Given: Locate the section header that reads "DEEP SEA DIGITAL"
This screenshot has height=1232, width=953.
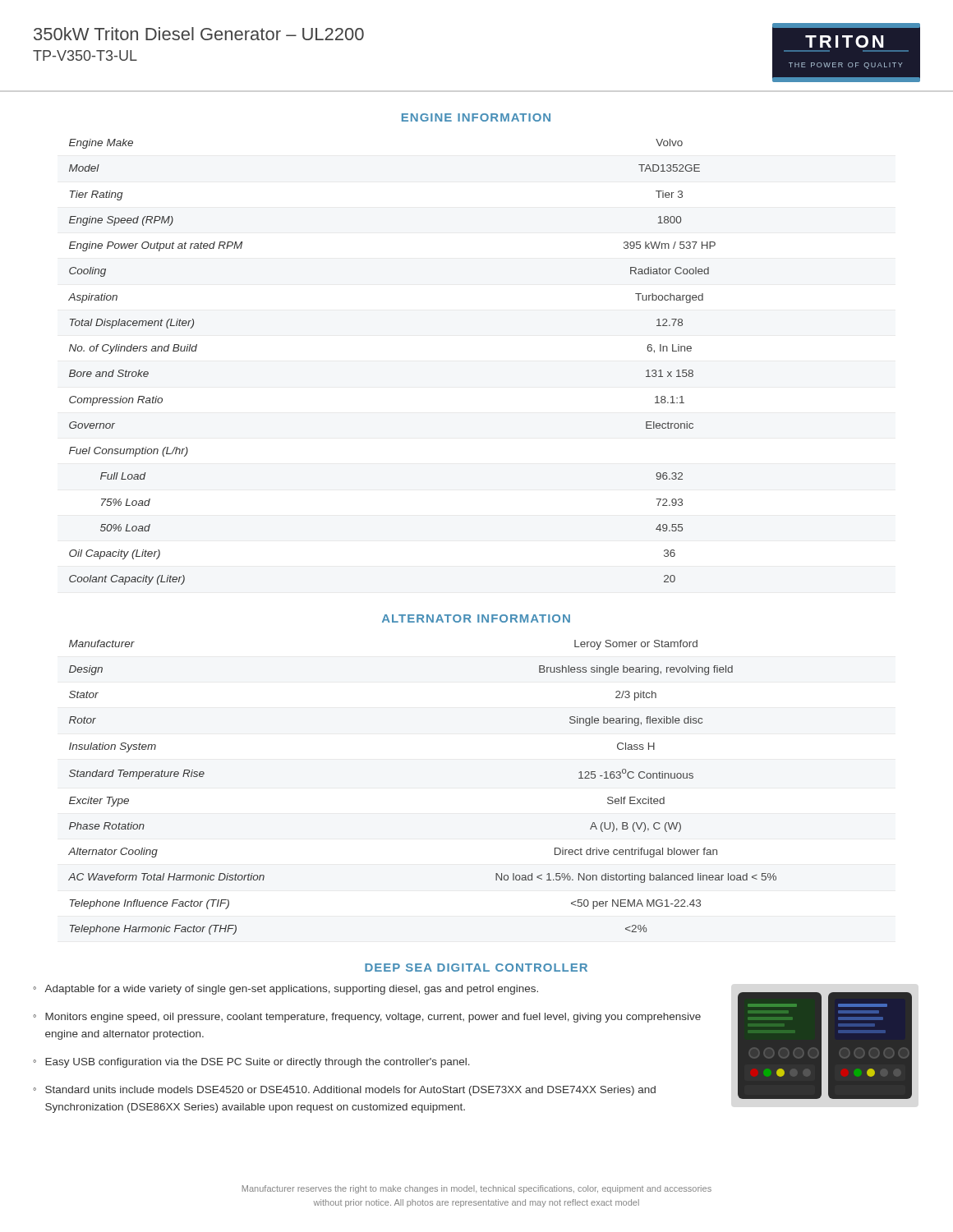Looking at the screenshot, I should click(476, 967).
